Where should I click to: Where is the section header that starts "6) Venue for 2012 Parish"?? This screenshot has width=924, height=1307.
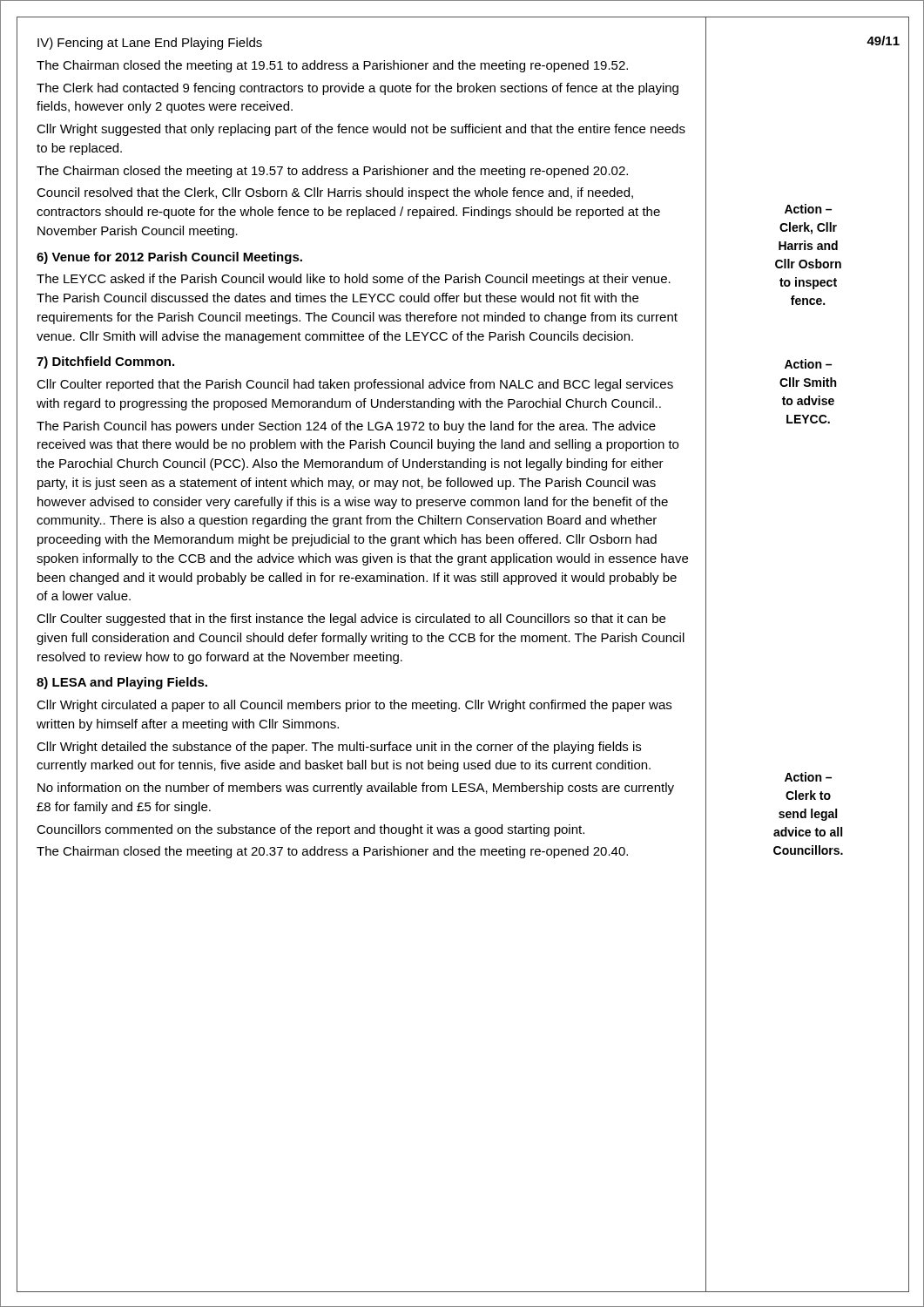pyautogui.click(x=170, y=256)
